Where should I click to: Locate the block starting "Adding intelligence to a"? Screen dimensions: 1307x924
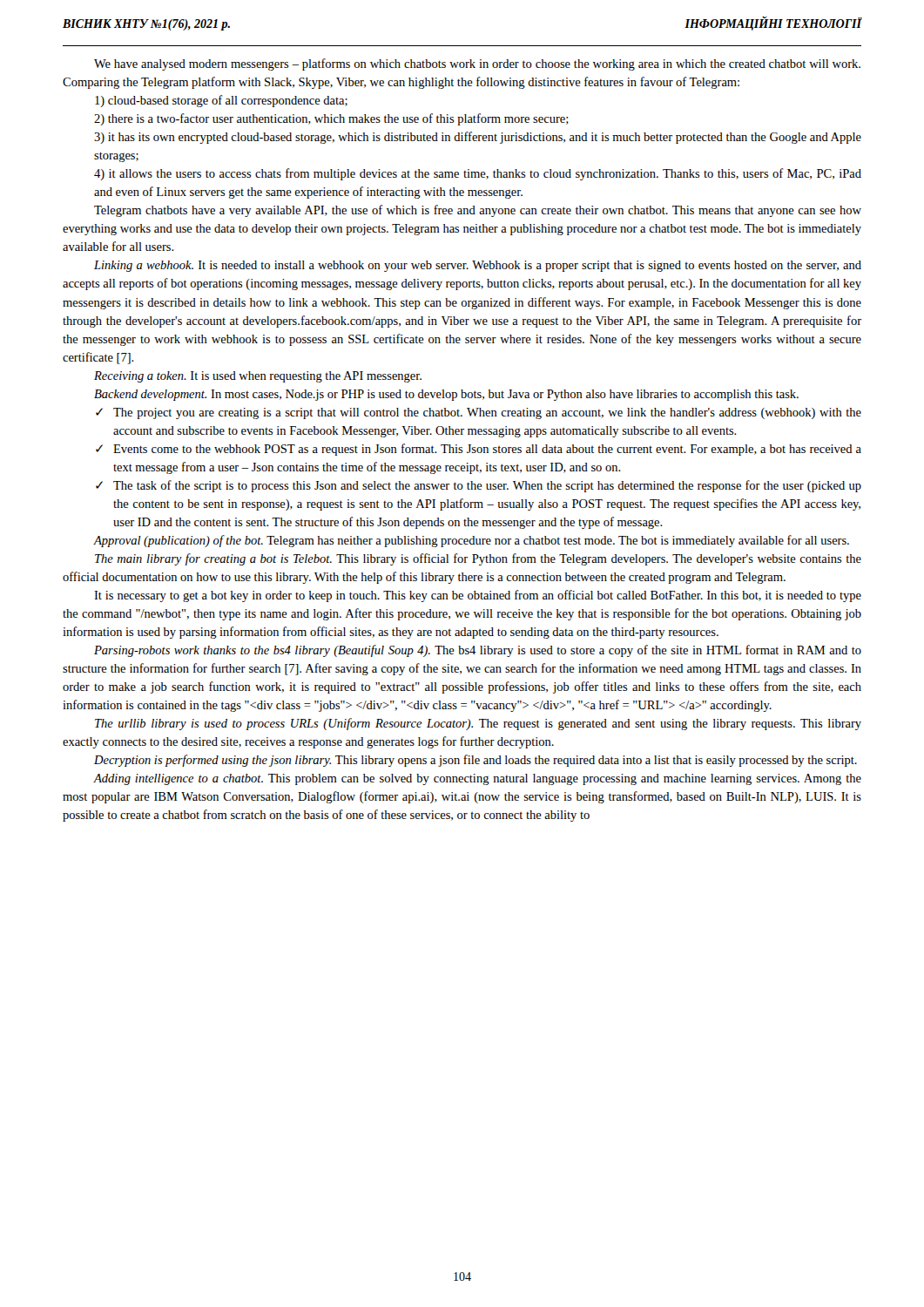click(x=462, y=797)
